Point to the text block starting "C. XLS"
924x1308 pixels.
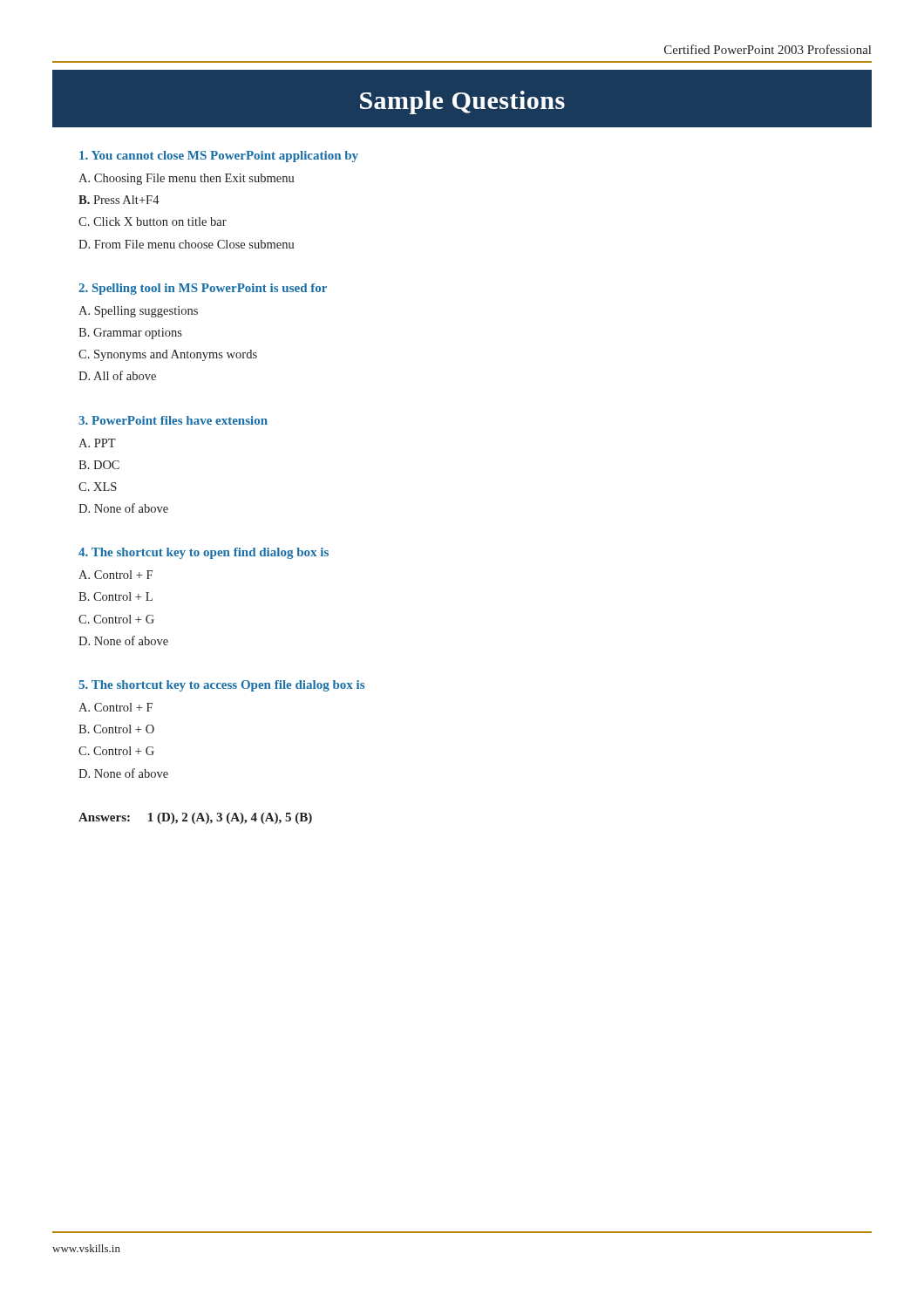(x=98, y=486)
